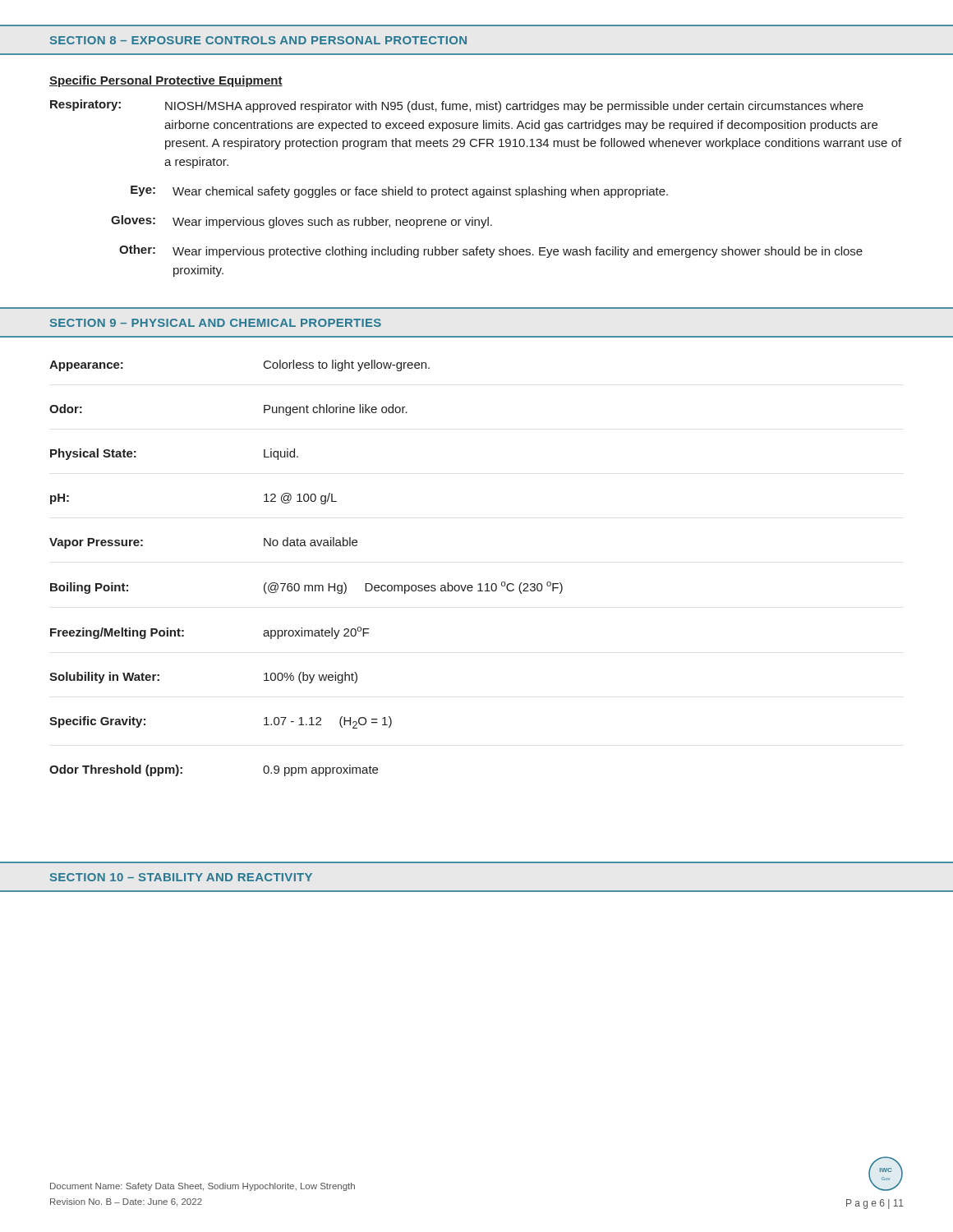Locate the text "Odor Threshold (ppm): 0.9 ppm approximate"
The image size is (953, 1232).
point(112,770)
